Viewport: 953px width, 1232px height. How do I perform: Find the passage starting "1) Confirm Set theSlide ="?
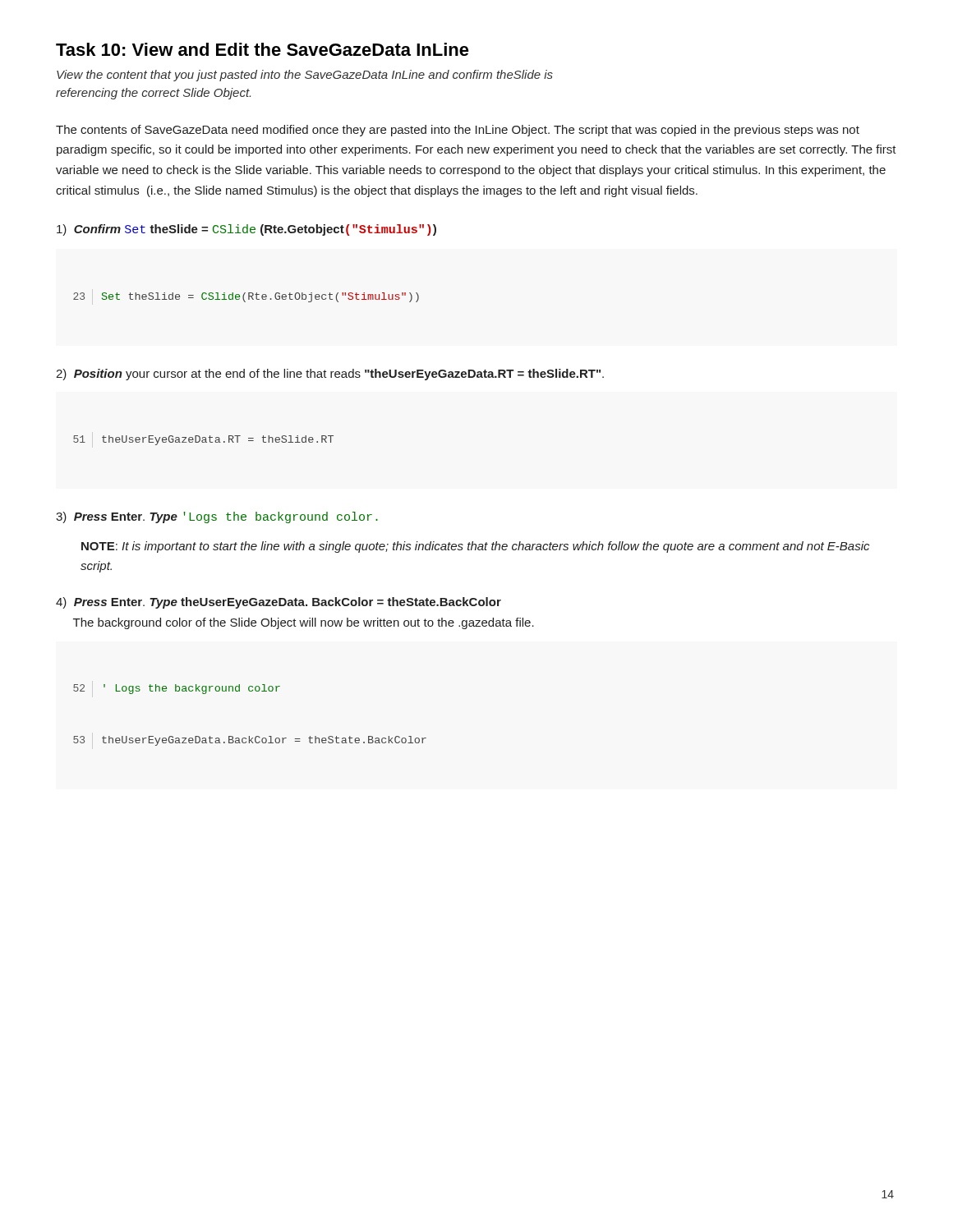coord(246,229)
